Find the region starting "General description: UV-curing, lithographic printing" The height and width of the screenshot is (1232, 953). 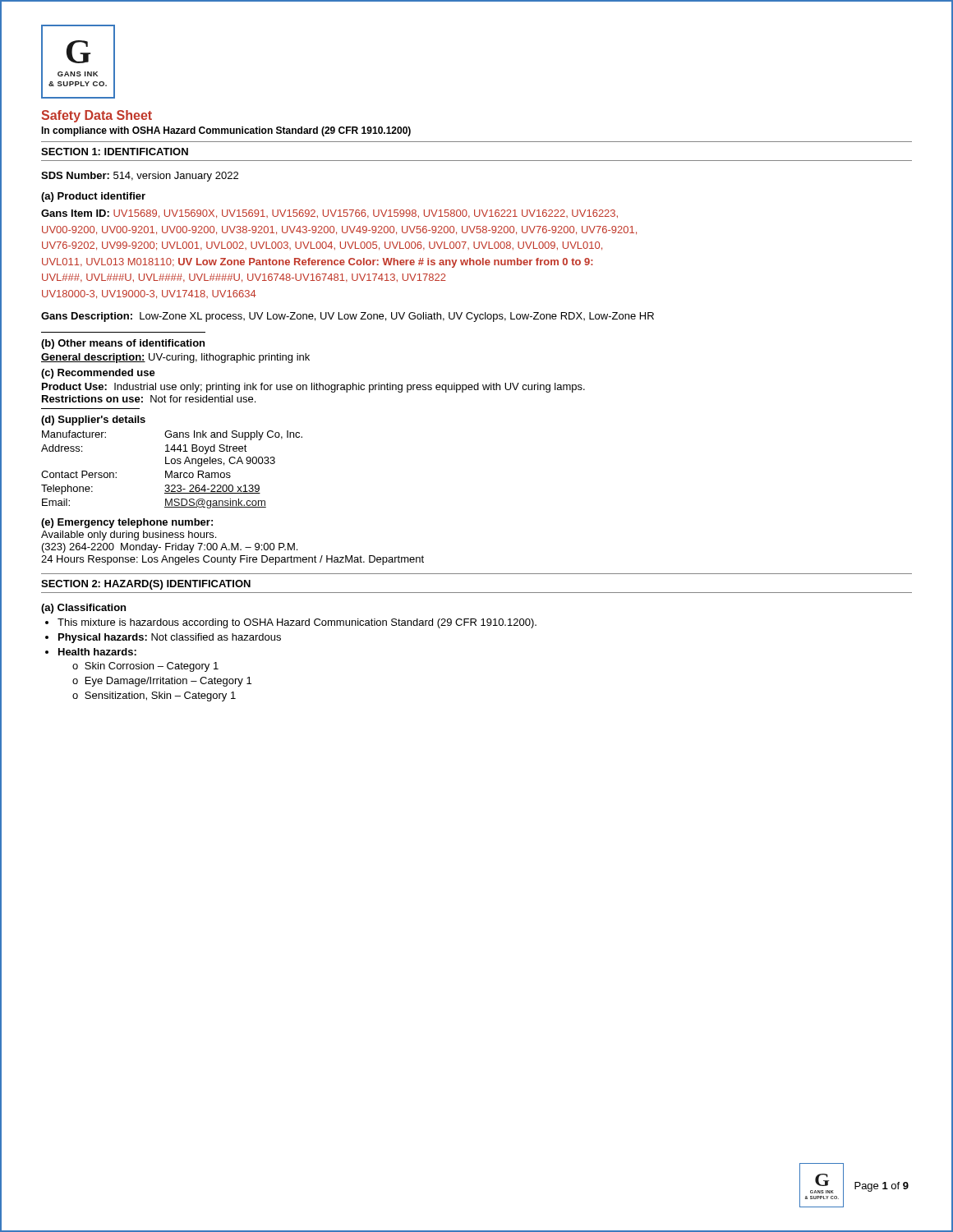(176, 357)
